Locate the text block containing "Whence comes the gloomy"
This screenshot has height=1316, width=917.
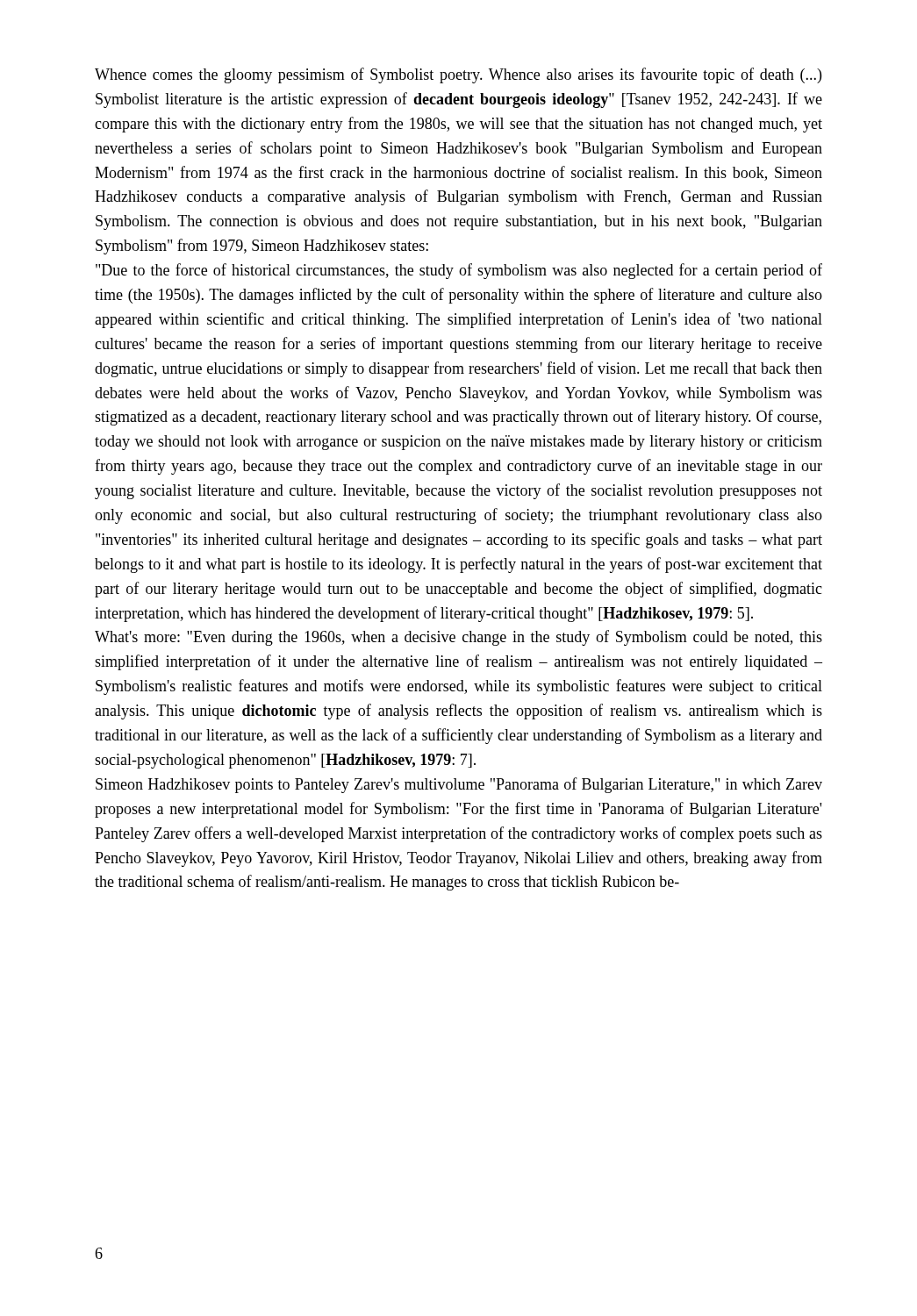tap(458, 479)
